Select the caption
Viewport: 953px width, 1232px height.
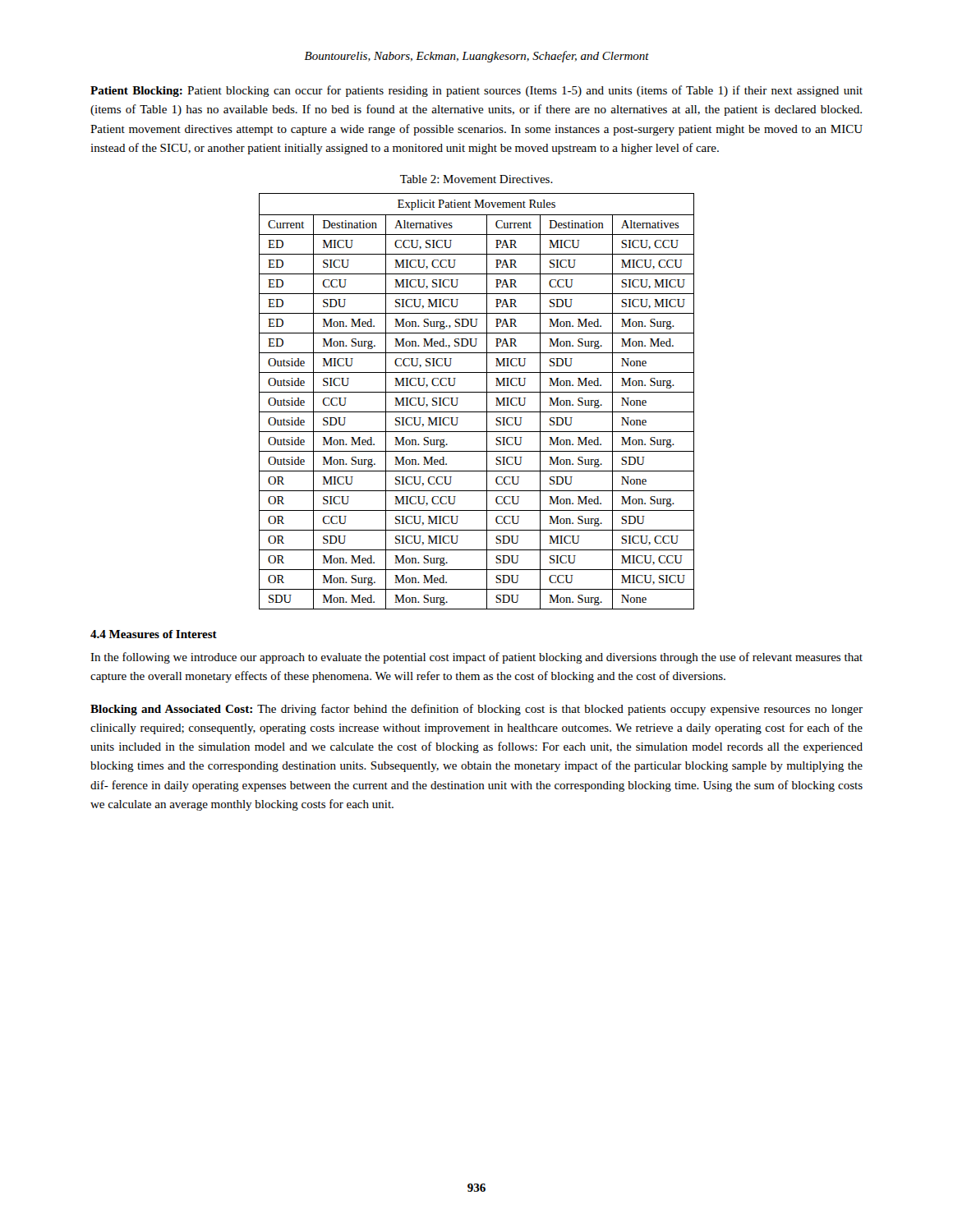[476, 179]
